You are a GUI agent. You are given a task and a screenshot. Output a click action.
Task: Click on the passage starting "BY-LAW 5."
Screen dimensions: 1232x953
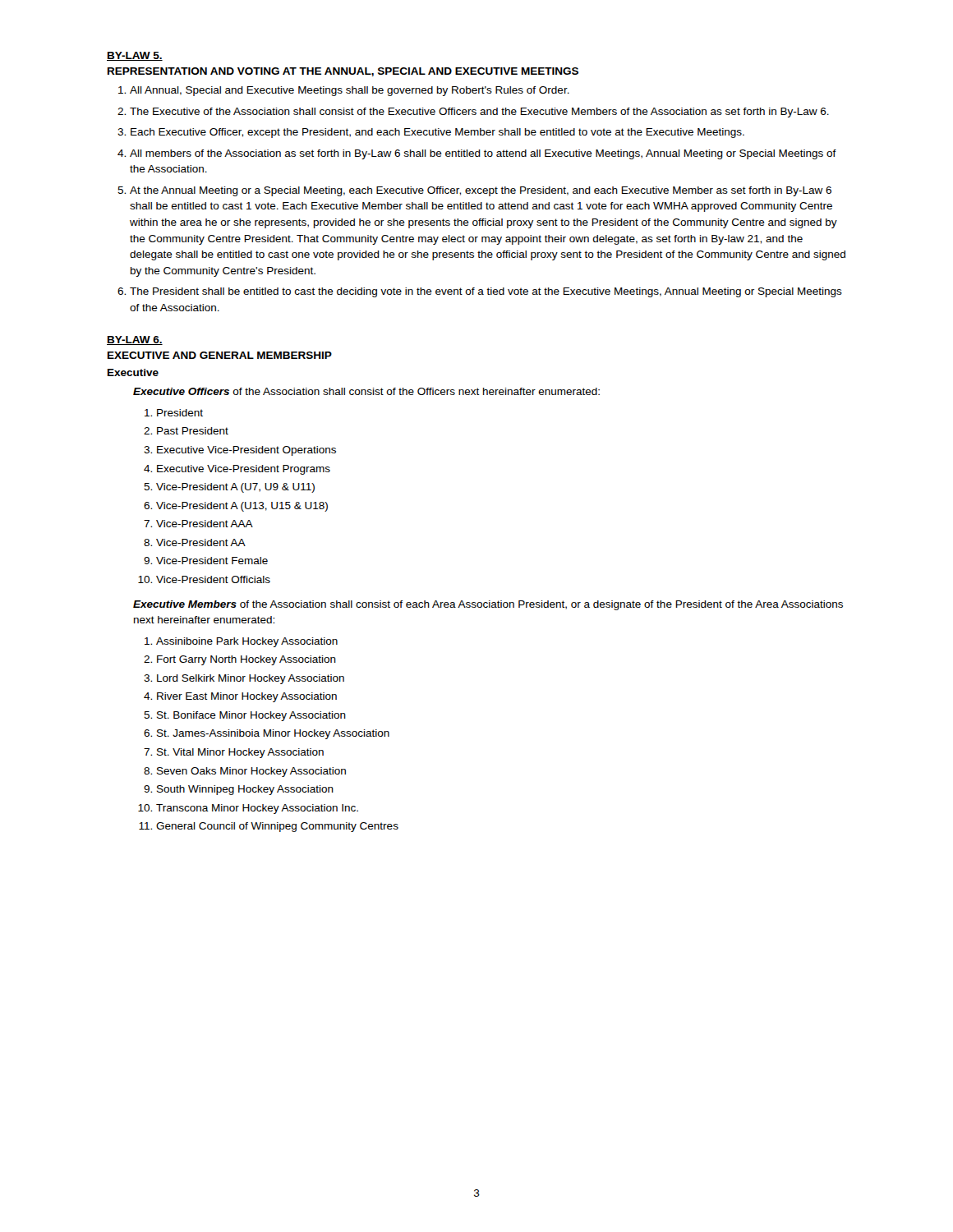click(x=135, y=55)
